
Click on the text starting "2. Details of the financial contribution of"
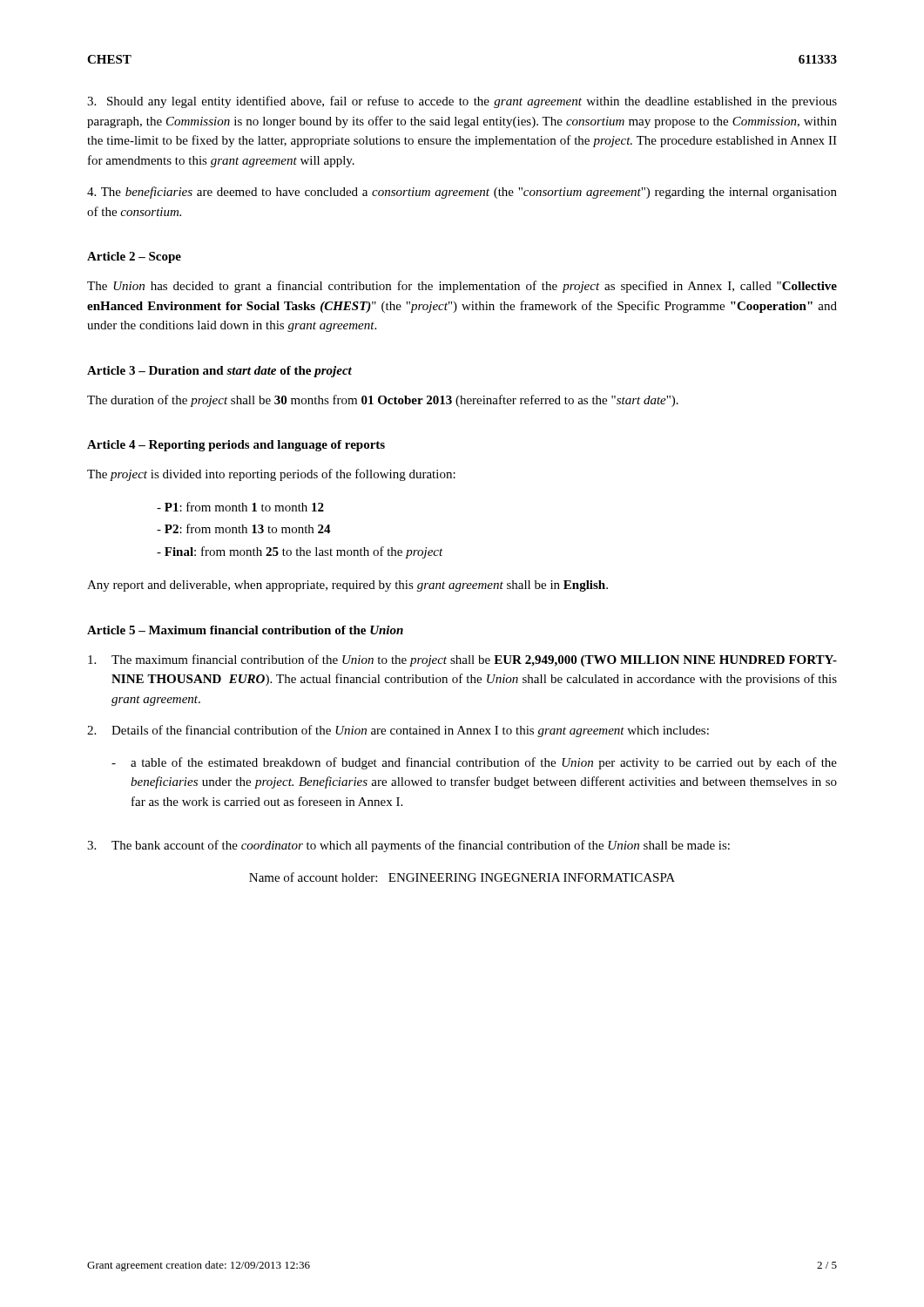click(x=462, y=730)
